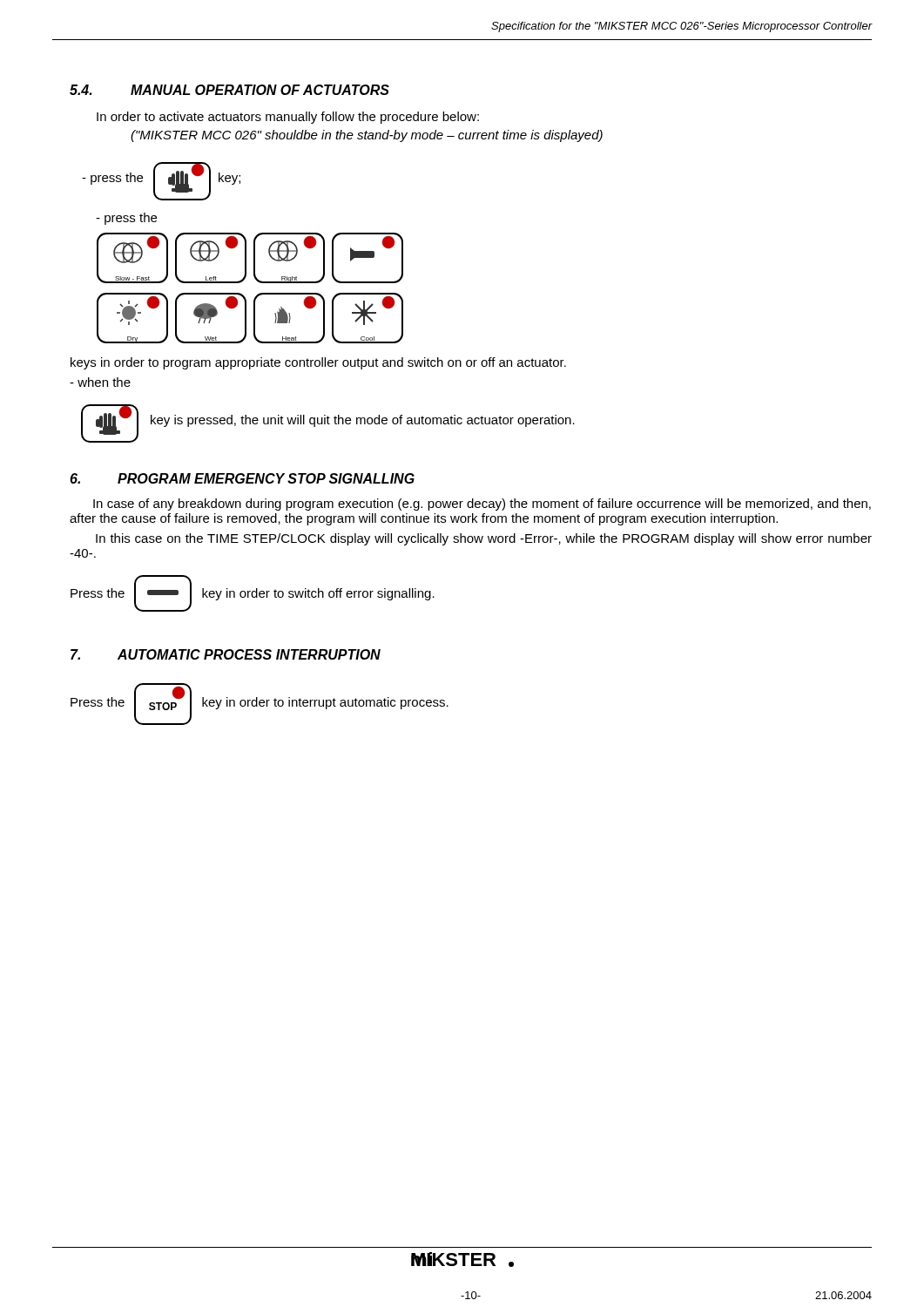Find the text block starting "6. PROGRAM EMERGENCY STOP SIGNALLING"
924x1307 pixels.
pyautogui.click(x=242, y=479)
